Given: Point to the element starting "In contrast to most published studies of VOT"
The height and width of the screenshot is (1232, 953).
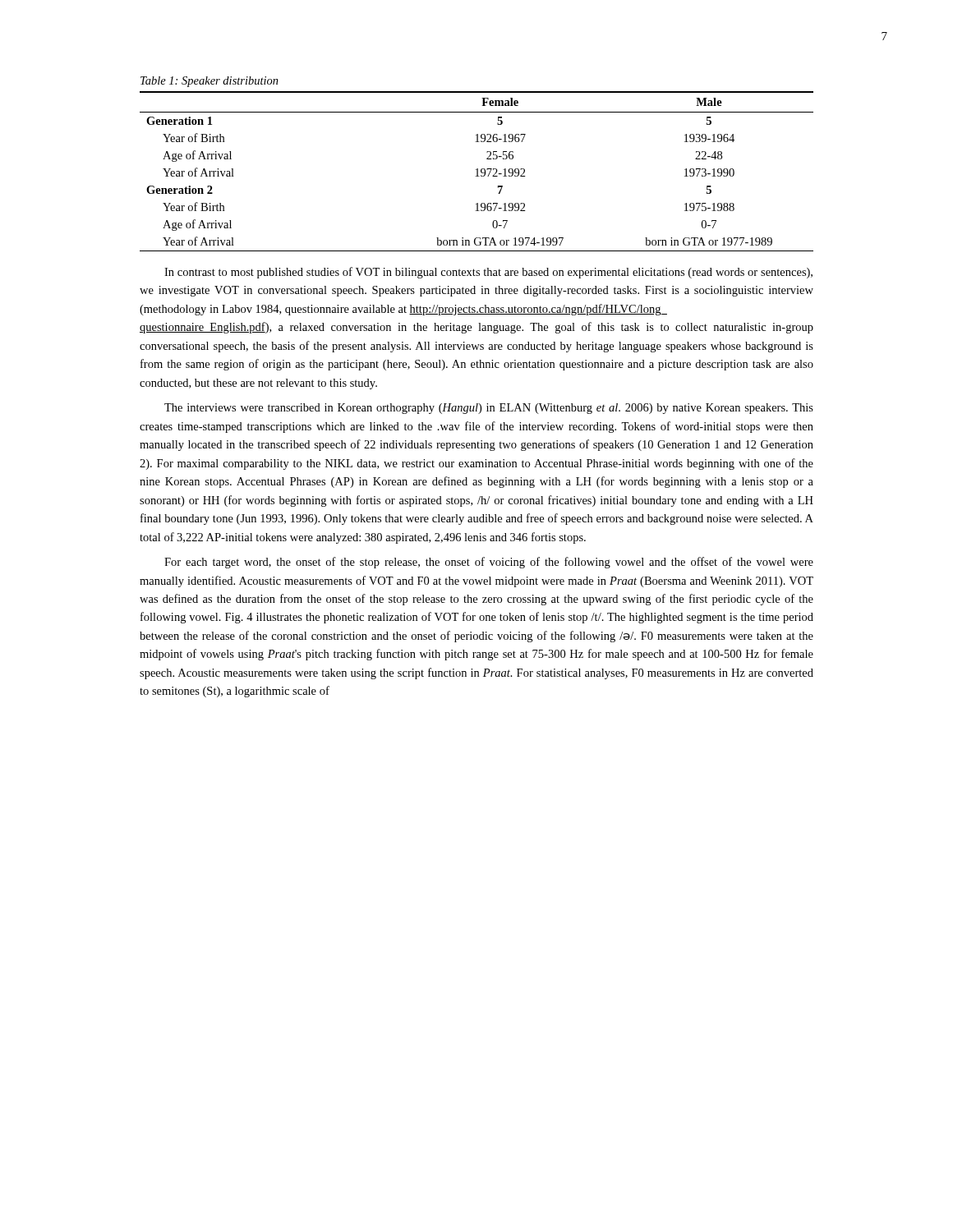Looking at the screenshot, I should coord(476,482).
